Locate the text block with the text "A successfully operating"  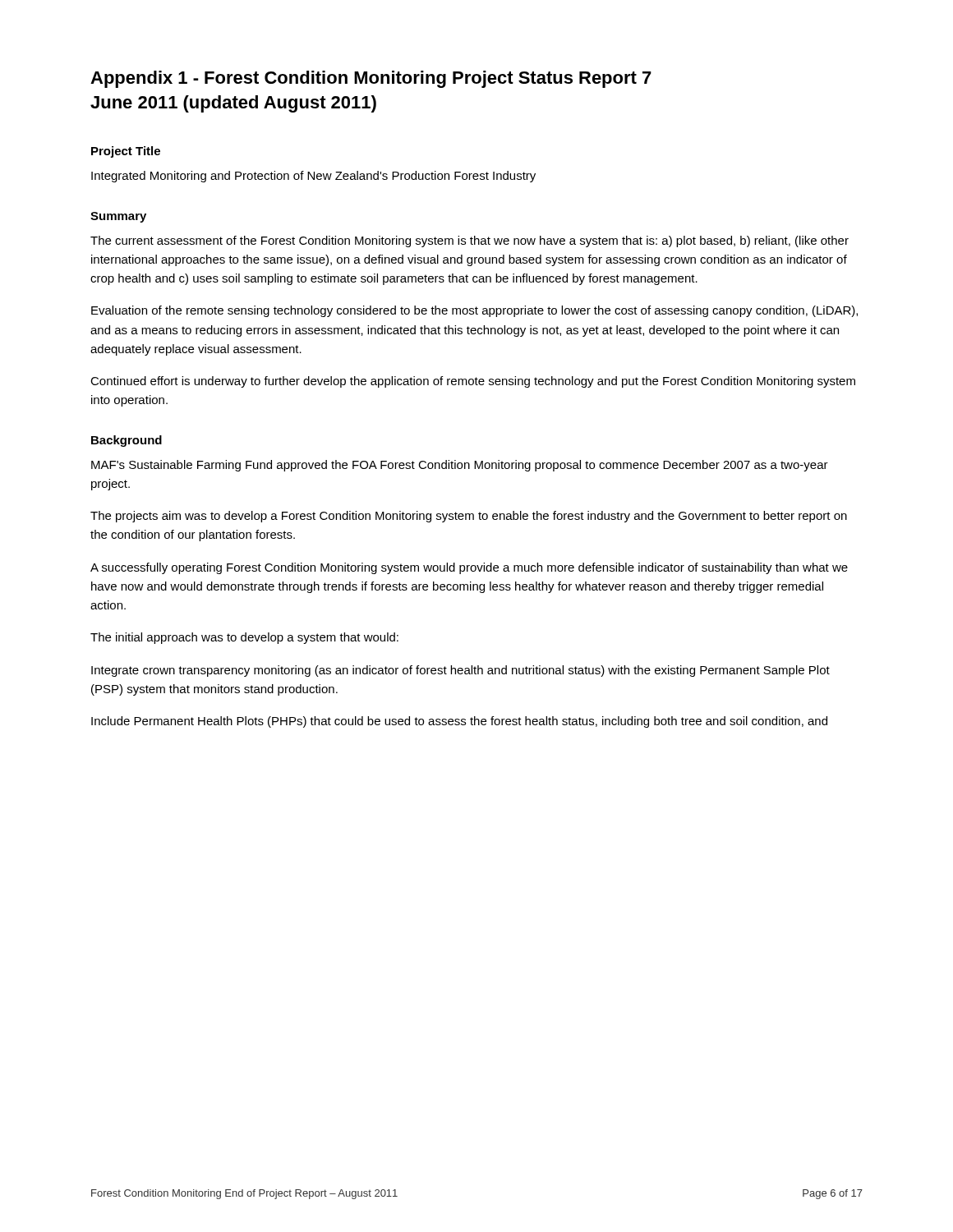pyautogui.click(x=469, y=586)
